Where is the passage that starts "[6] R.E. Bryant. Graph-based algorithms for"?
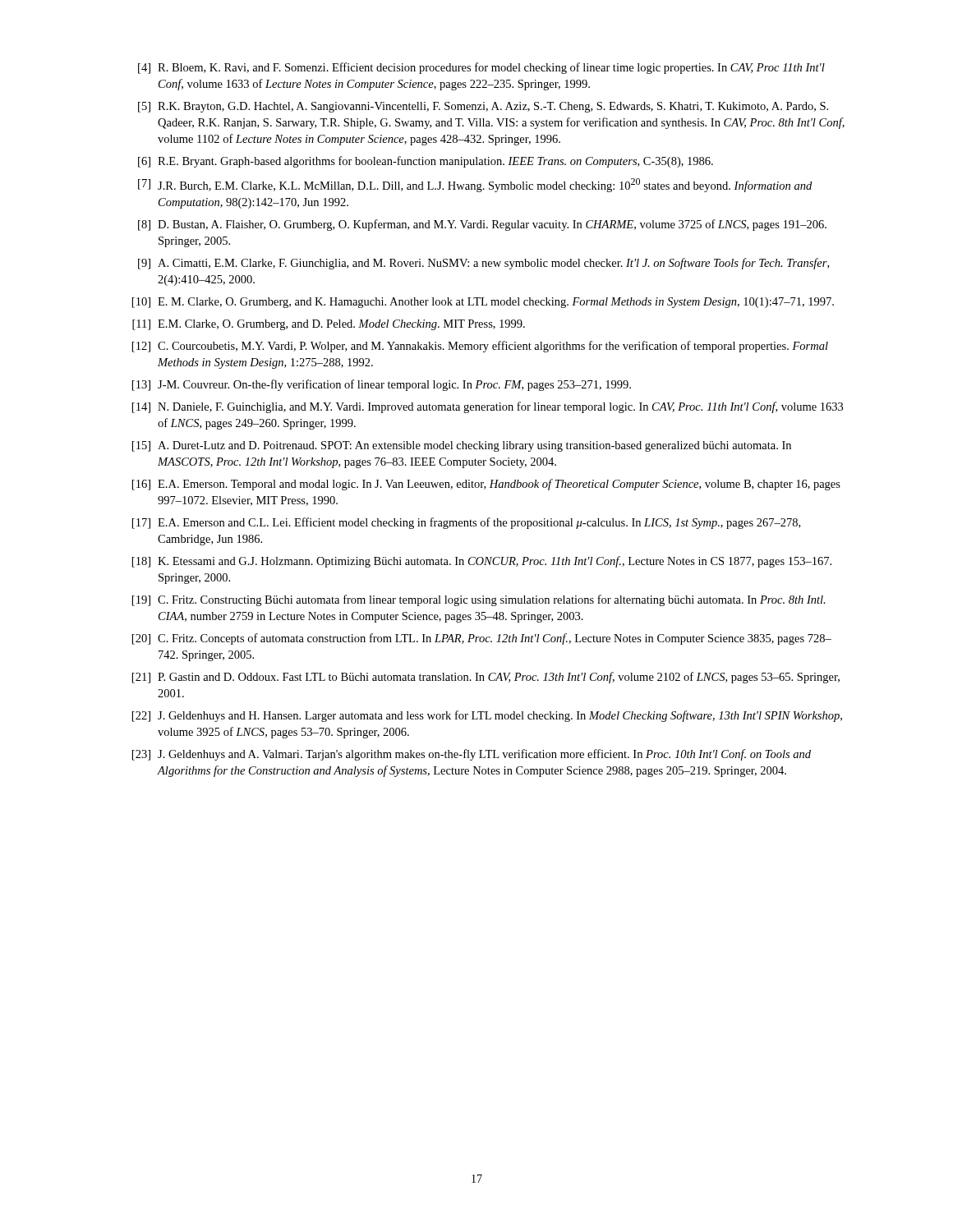Screen dimensions: 1232x953 coord(484,161)
